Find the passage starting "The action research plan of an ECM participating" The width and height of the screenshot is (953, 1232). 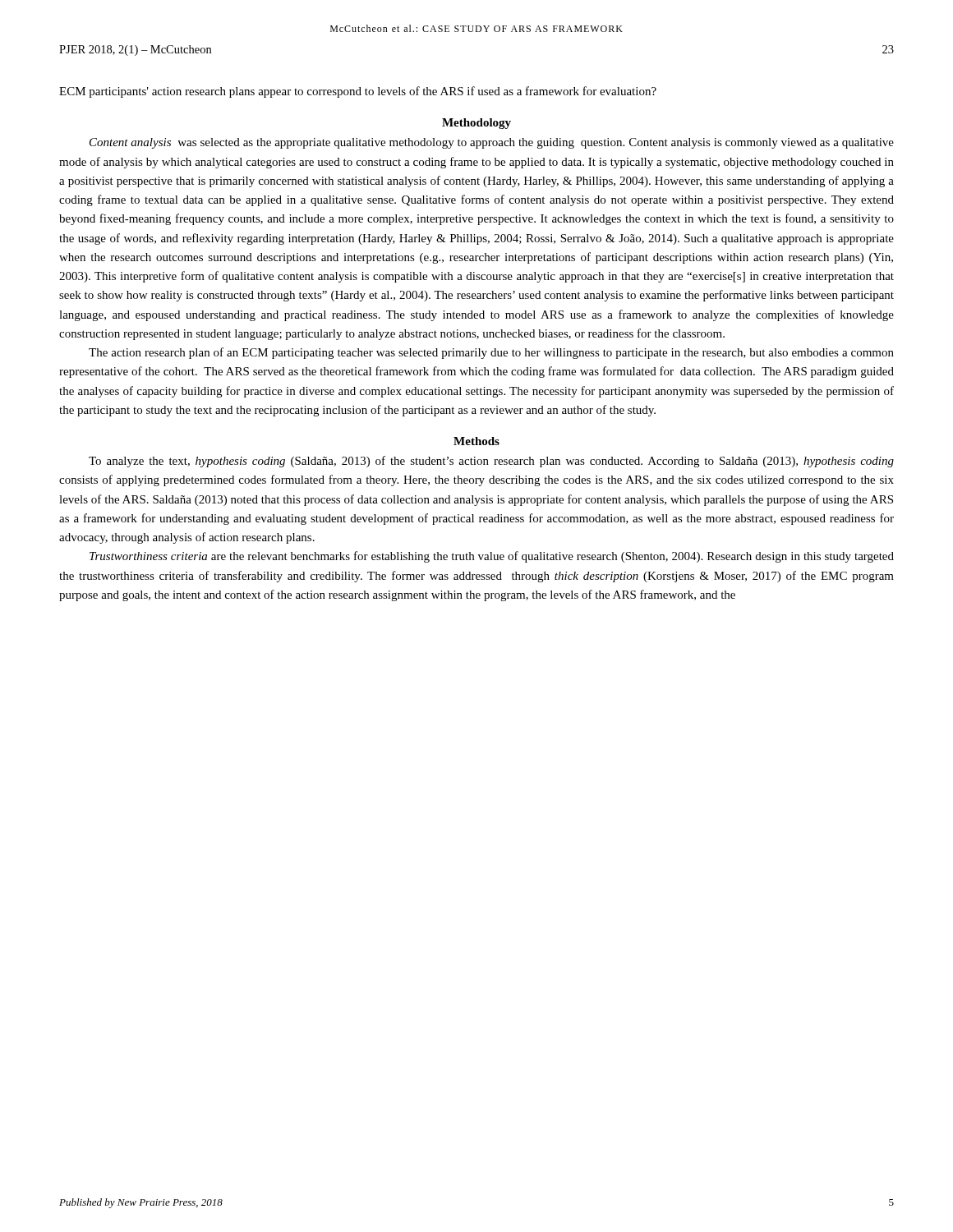(476, 382)
